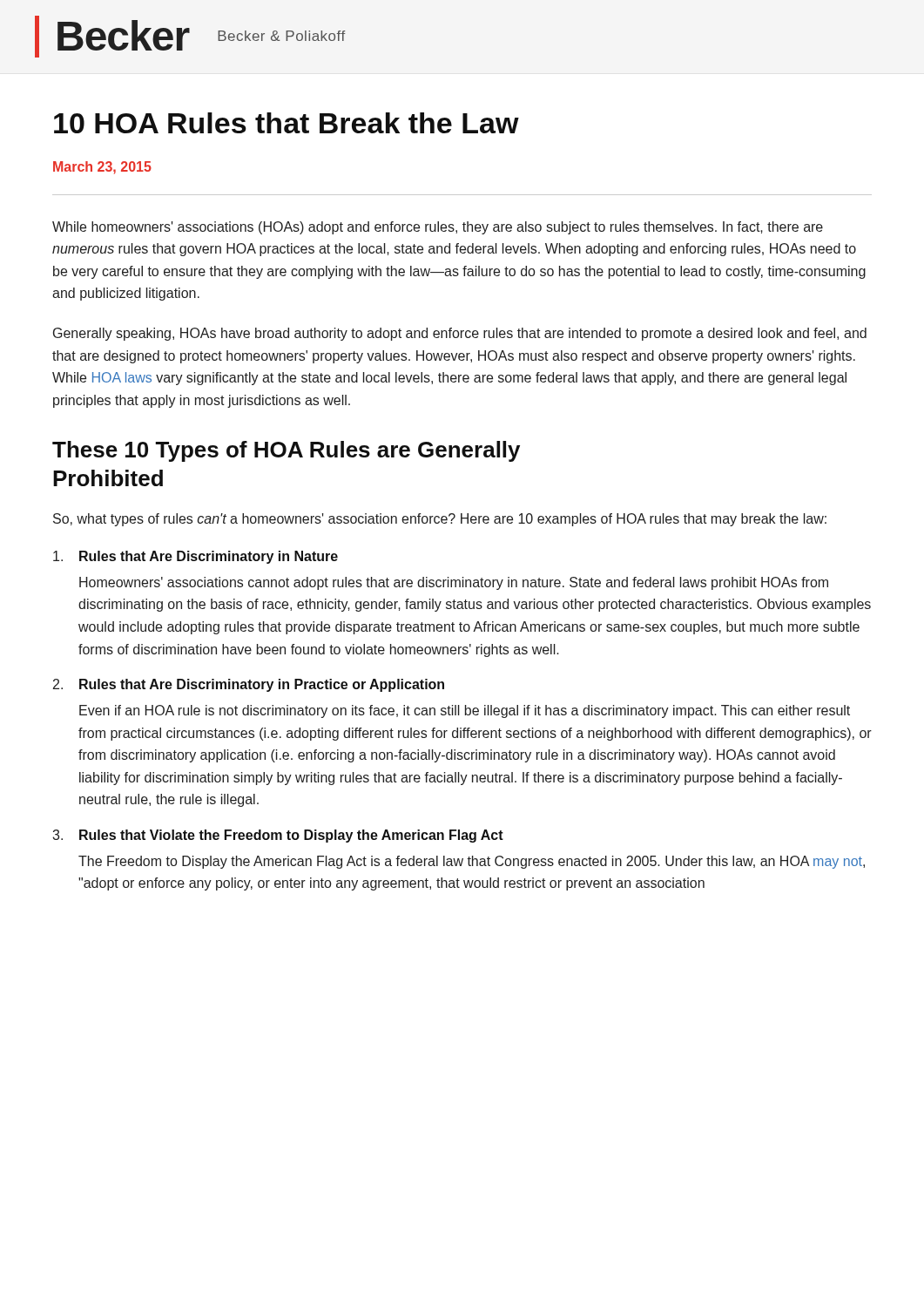
Task: Point to the block beginning "While homeowners' associations"
Action: [x=462, y=260]
